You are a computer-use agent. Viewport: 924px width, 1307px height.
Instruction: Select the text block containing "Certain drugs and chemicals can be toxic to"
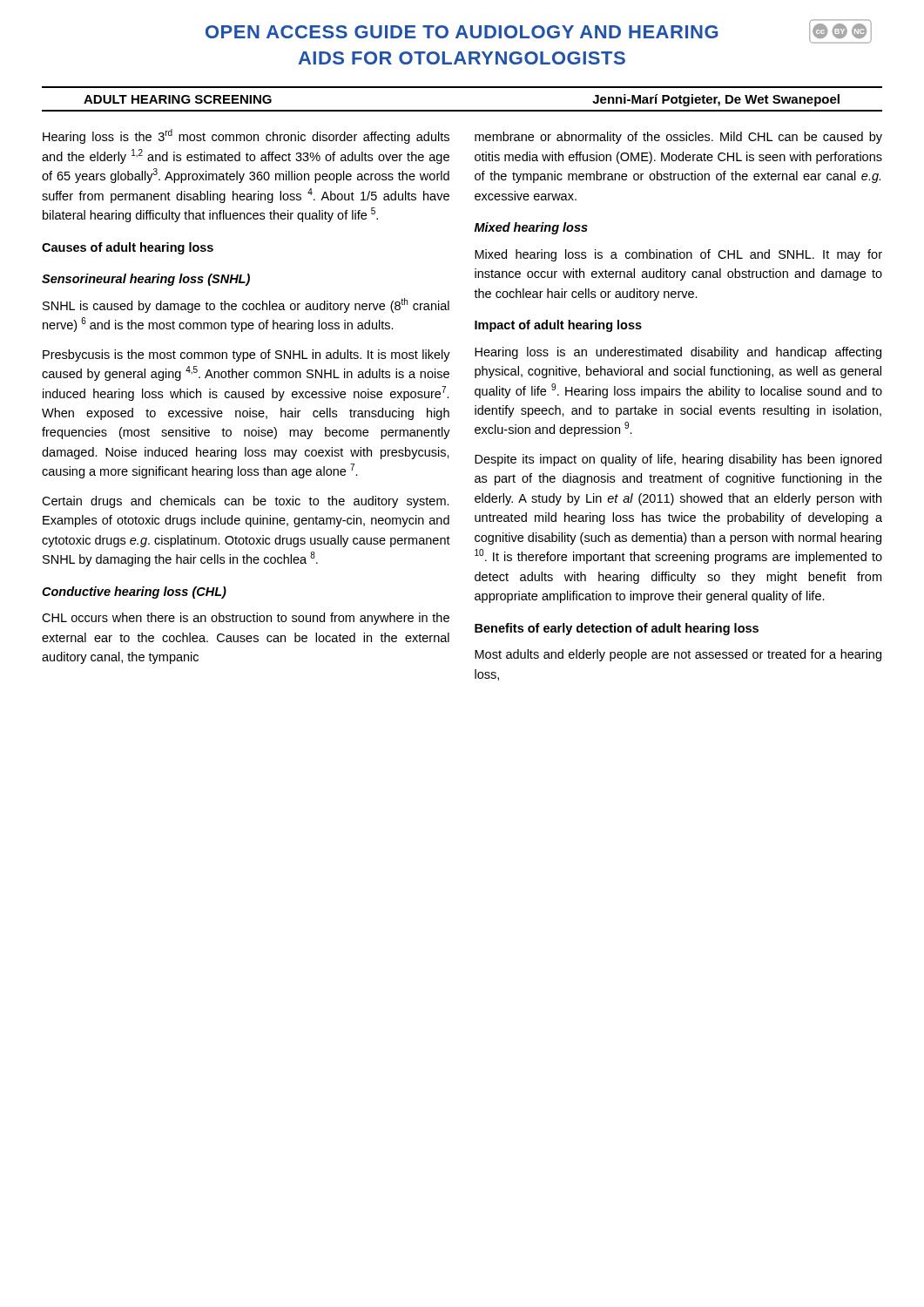tap(246, 530)
